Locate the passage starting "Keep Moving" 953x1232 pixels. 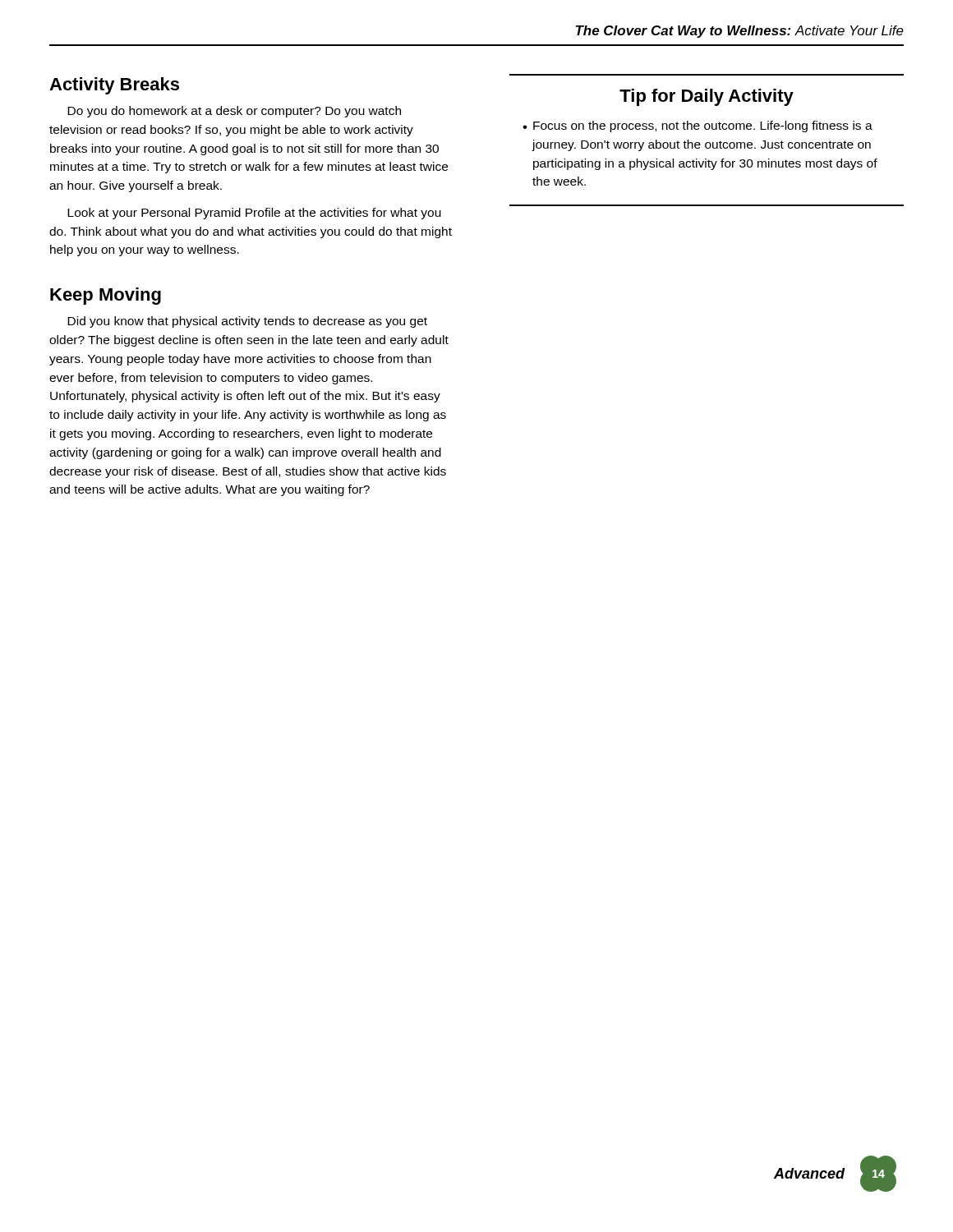click(x=105, y=295)
